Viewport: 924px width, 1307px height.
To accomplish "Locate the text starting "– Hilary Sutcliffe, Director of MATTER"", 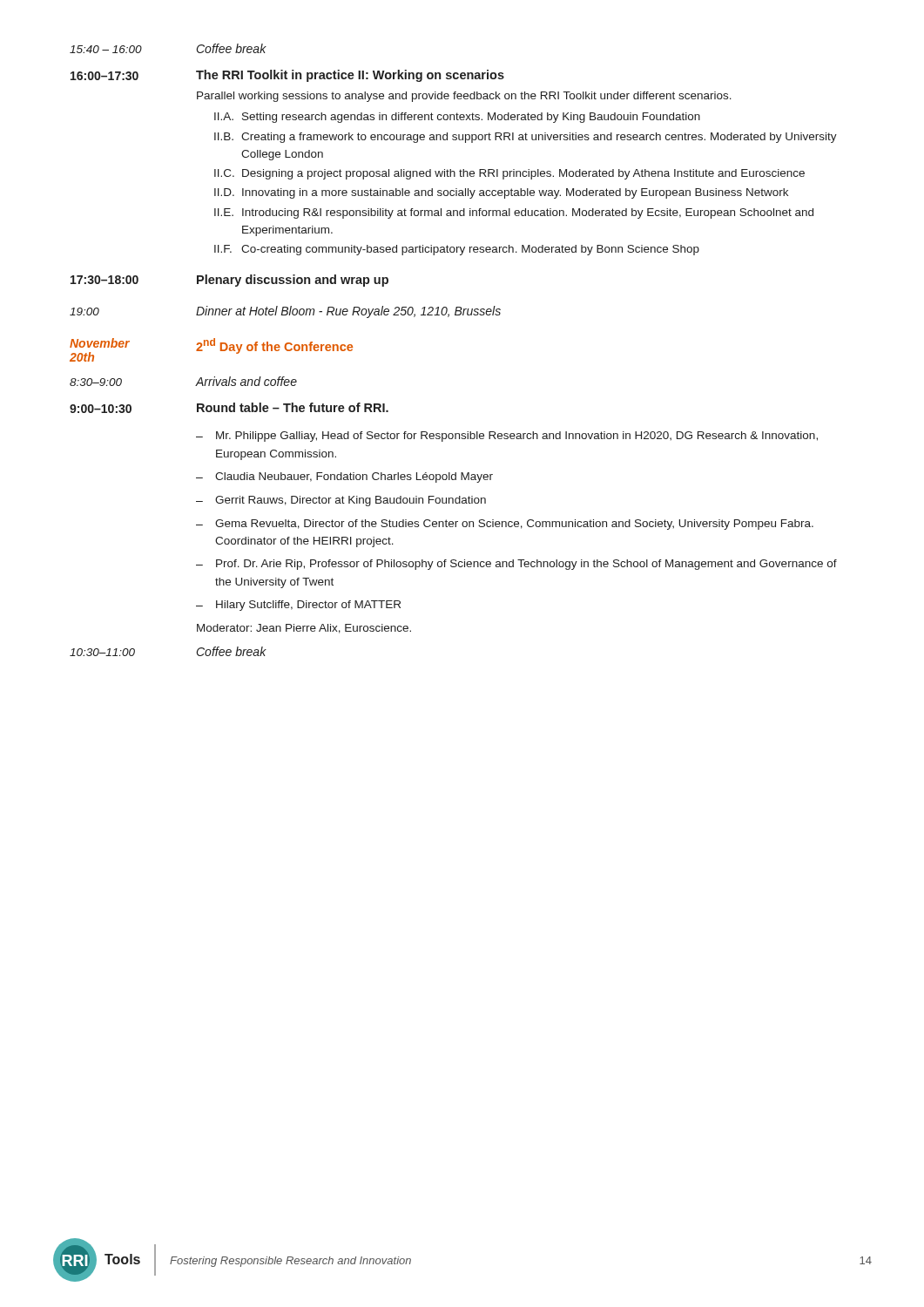I will tap(298, 606).
